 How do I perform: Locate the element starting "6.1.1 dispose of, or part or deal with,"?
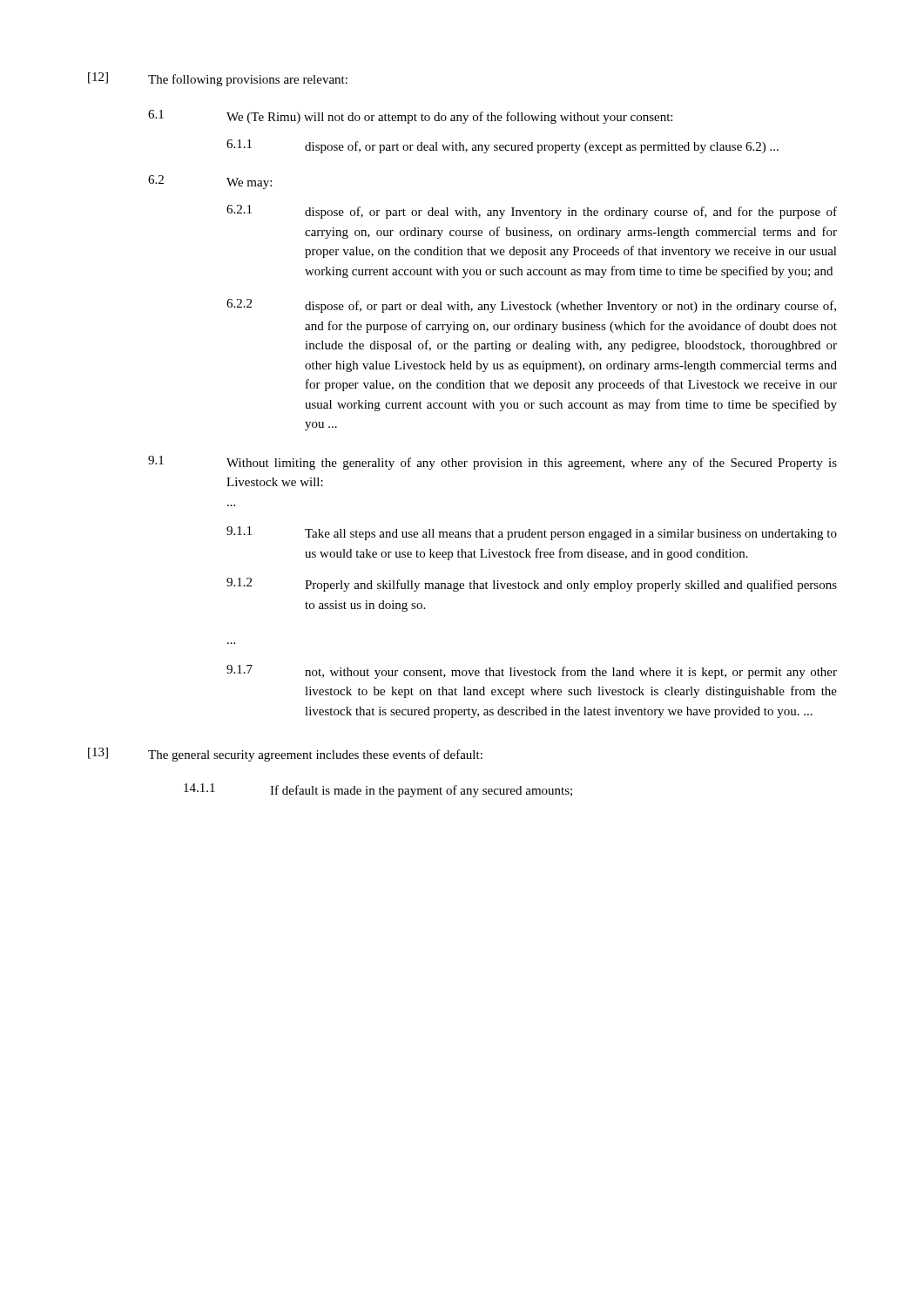pyautogui.click(x=532, y=147)
